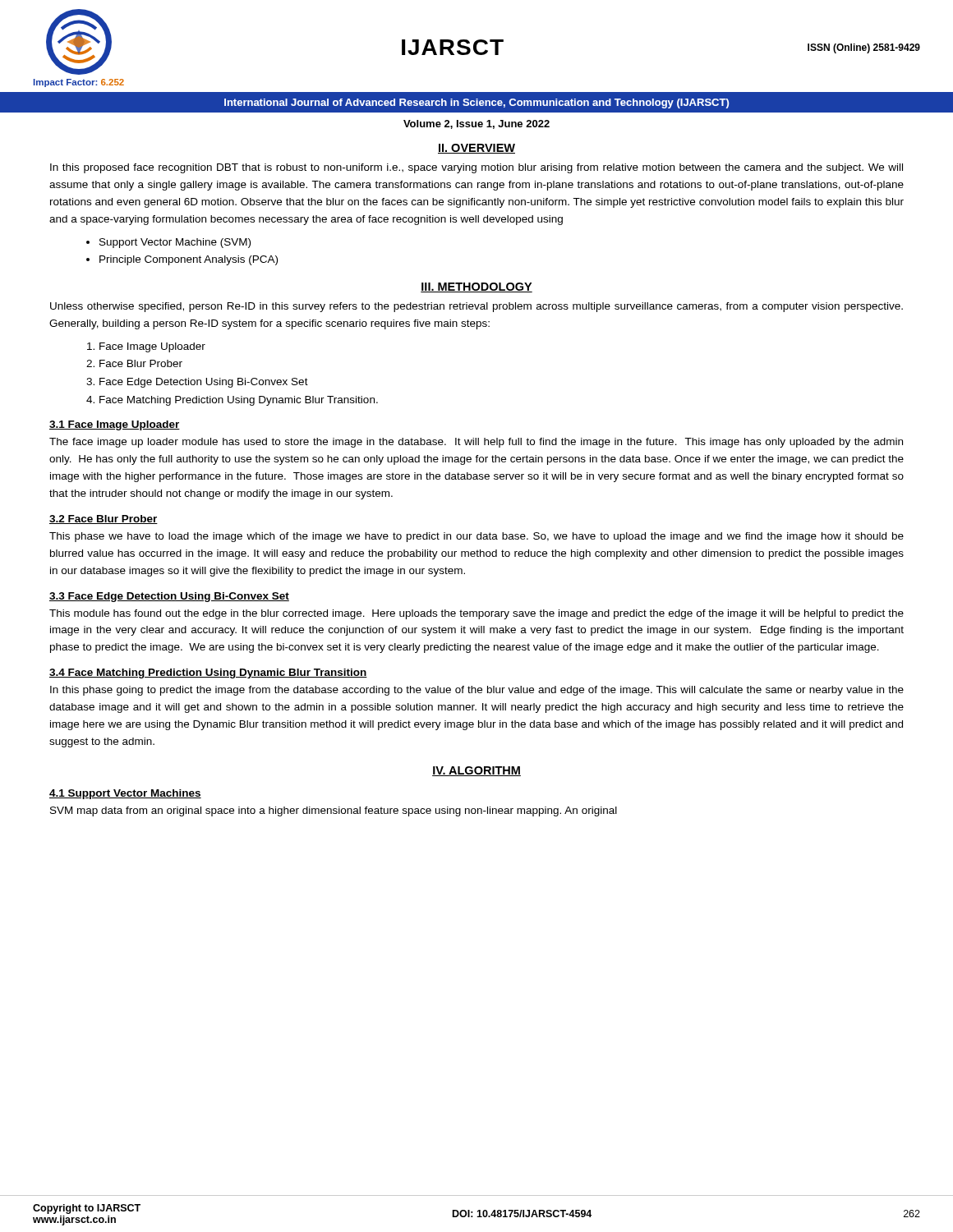Click on the text starting "In this proposed face recognition DBT"
The height and width of the screenshot is (1232, 953).
(476, 193)
